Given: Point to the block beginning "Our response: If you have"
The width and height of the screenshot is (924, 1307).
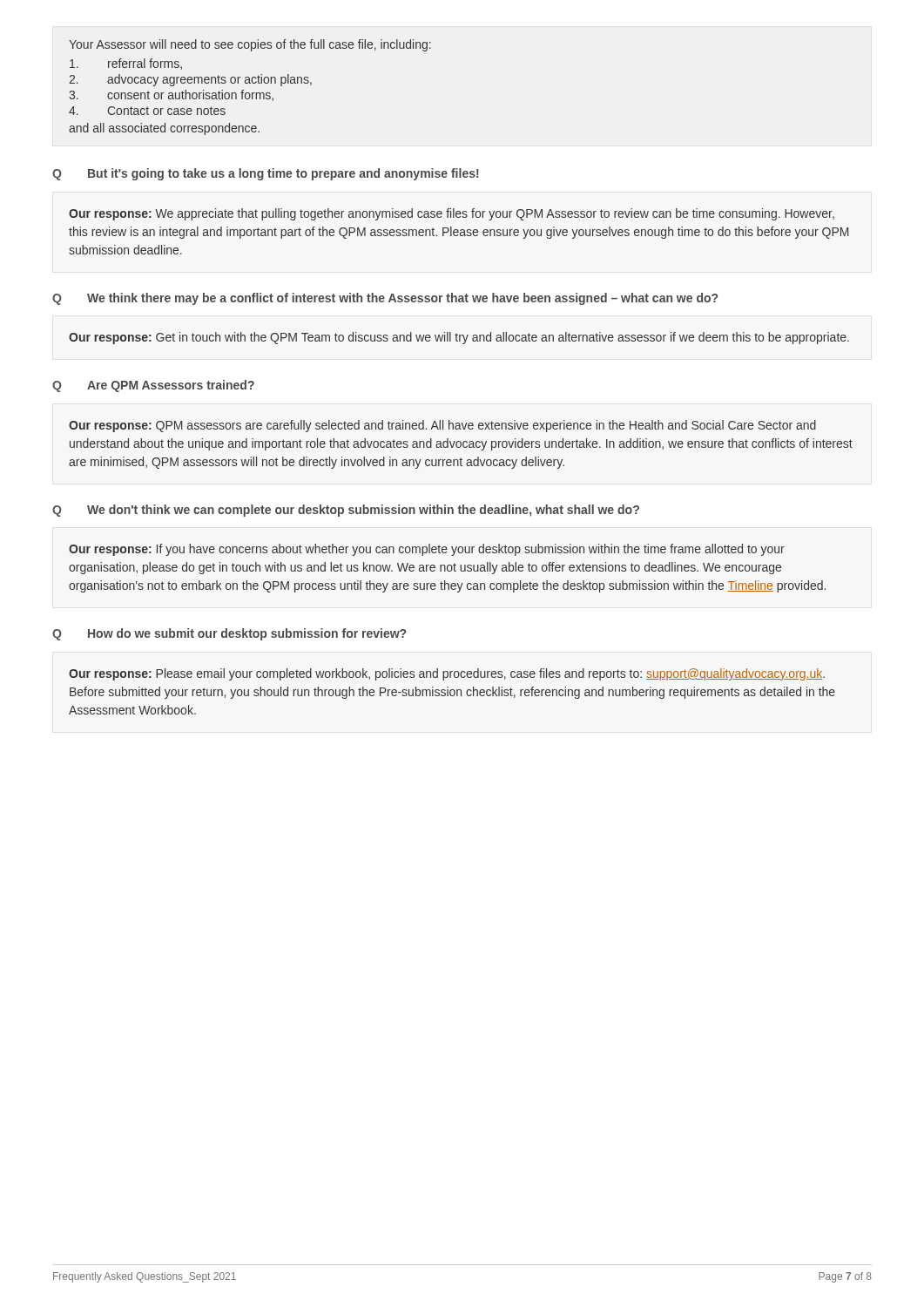Looking at the screenshot, I should [448, 568].
